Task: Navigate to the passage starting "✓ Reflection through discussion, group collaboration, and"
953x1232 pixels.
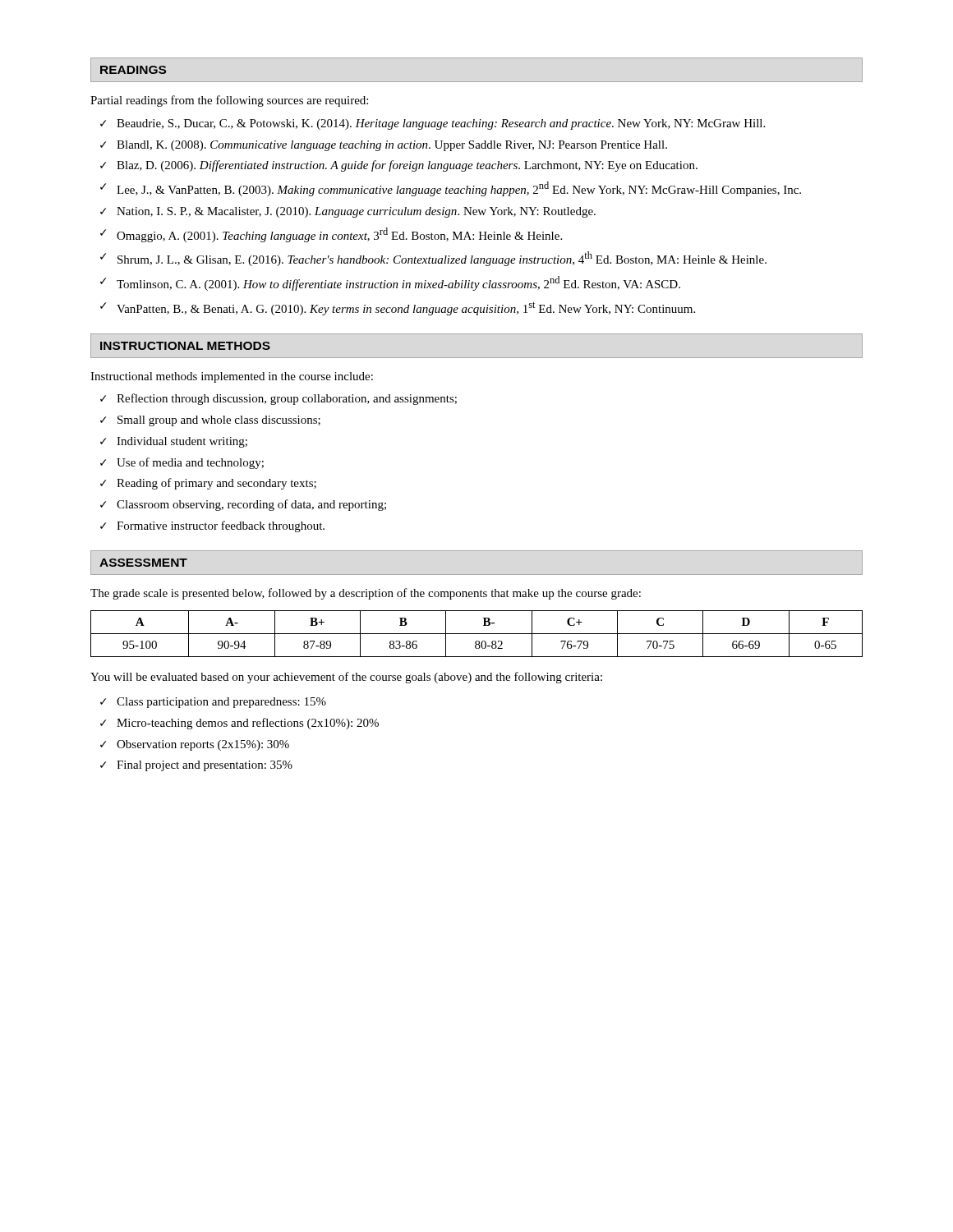Action: point(279,399)
